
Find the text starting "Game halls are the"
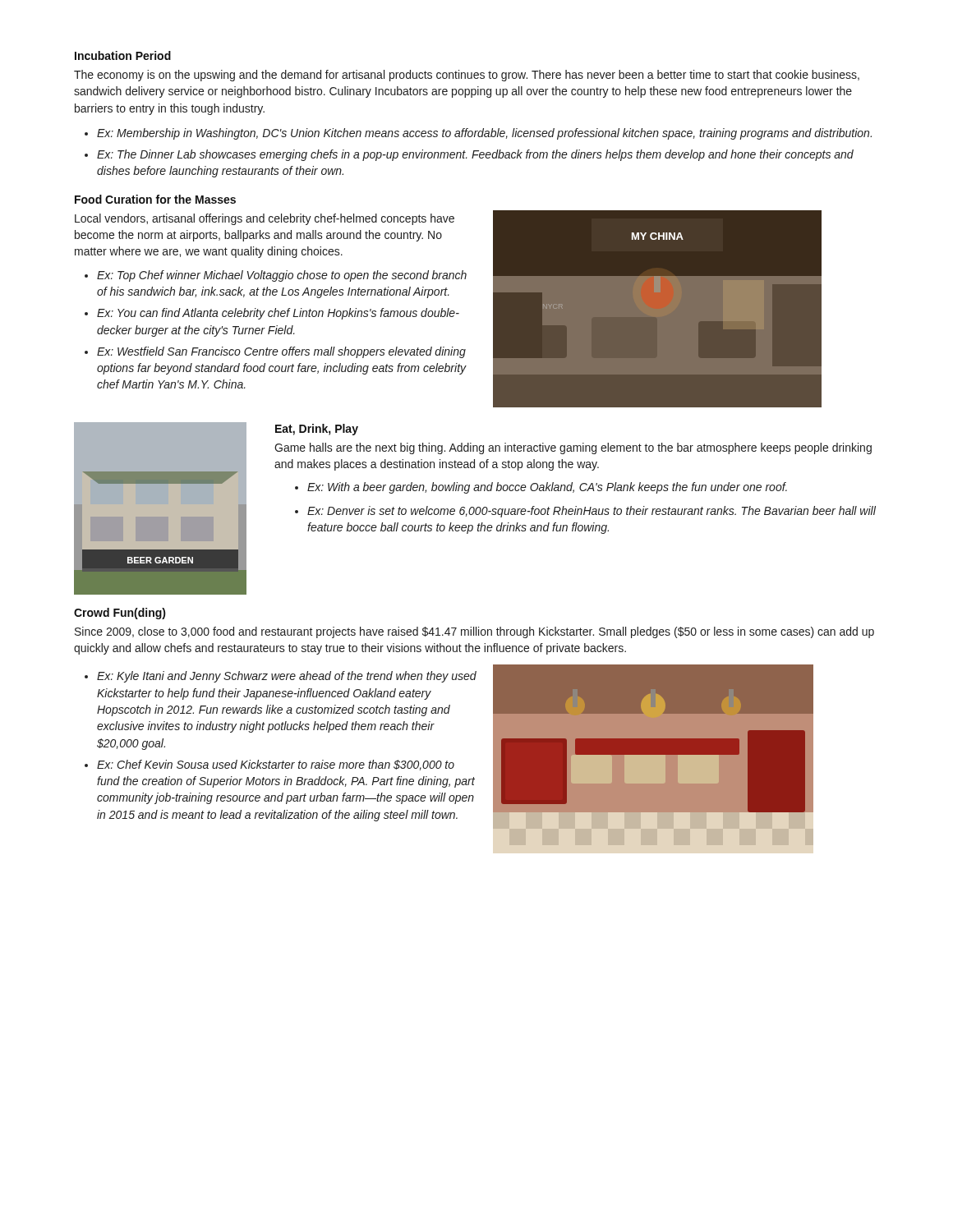[573, 456]
